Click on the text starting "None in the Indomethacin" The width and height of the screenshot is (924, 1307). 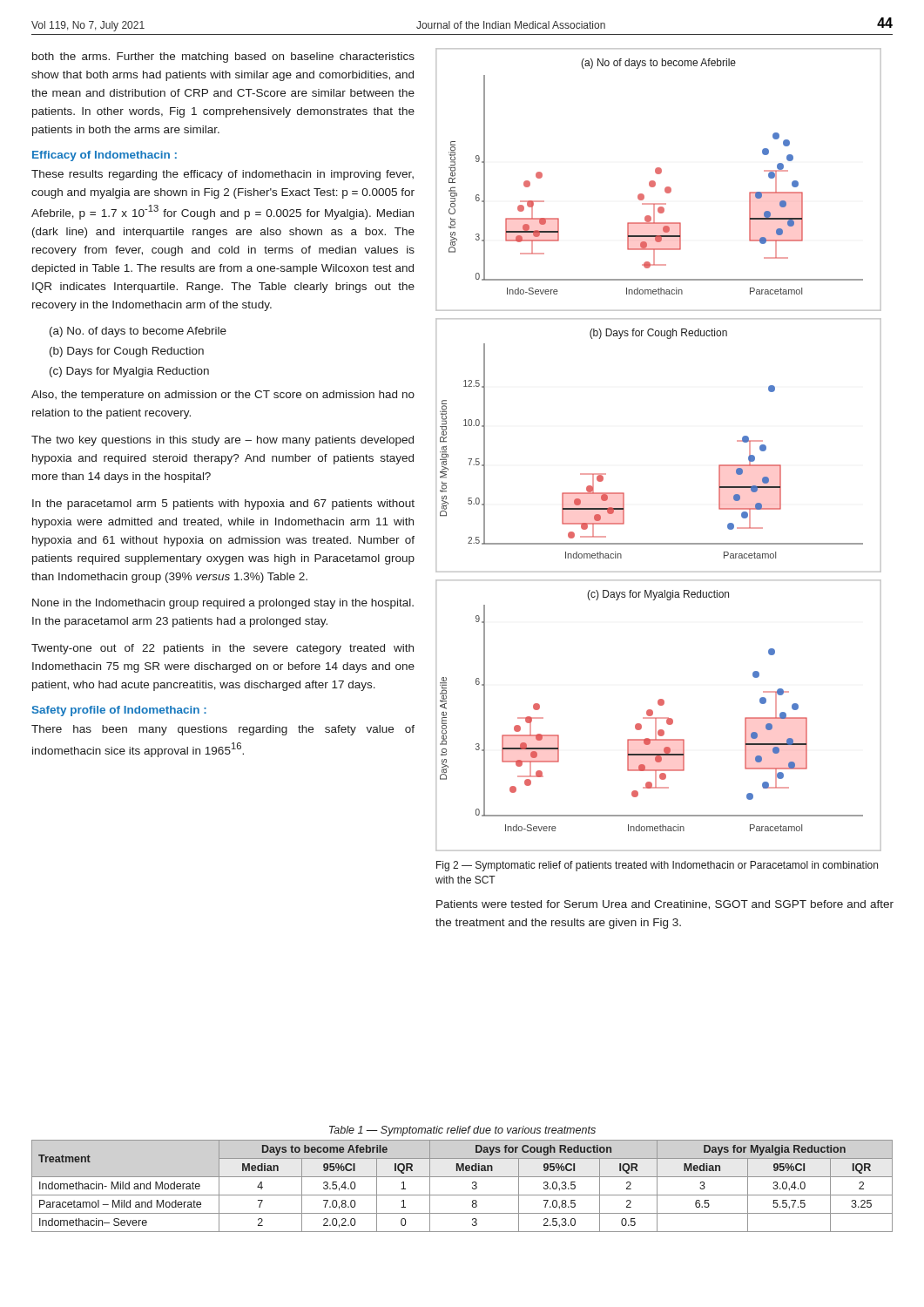point(223,612)
